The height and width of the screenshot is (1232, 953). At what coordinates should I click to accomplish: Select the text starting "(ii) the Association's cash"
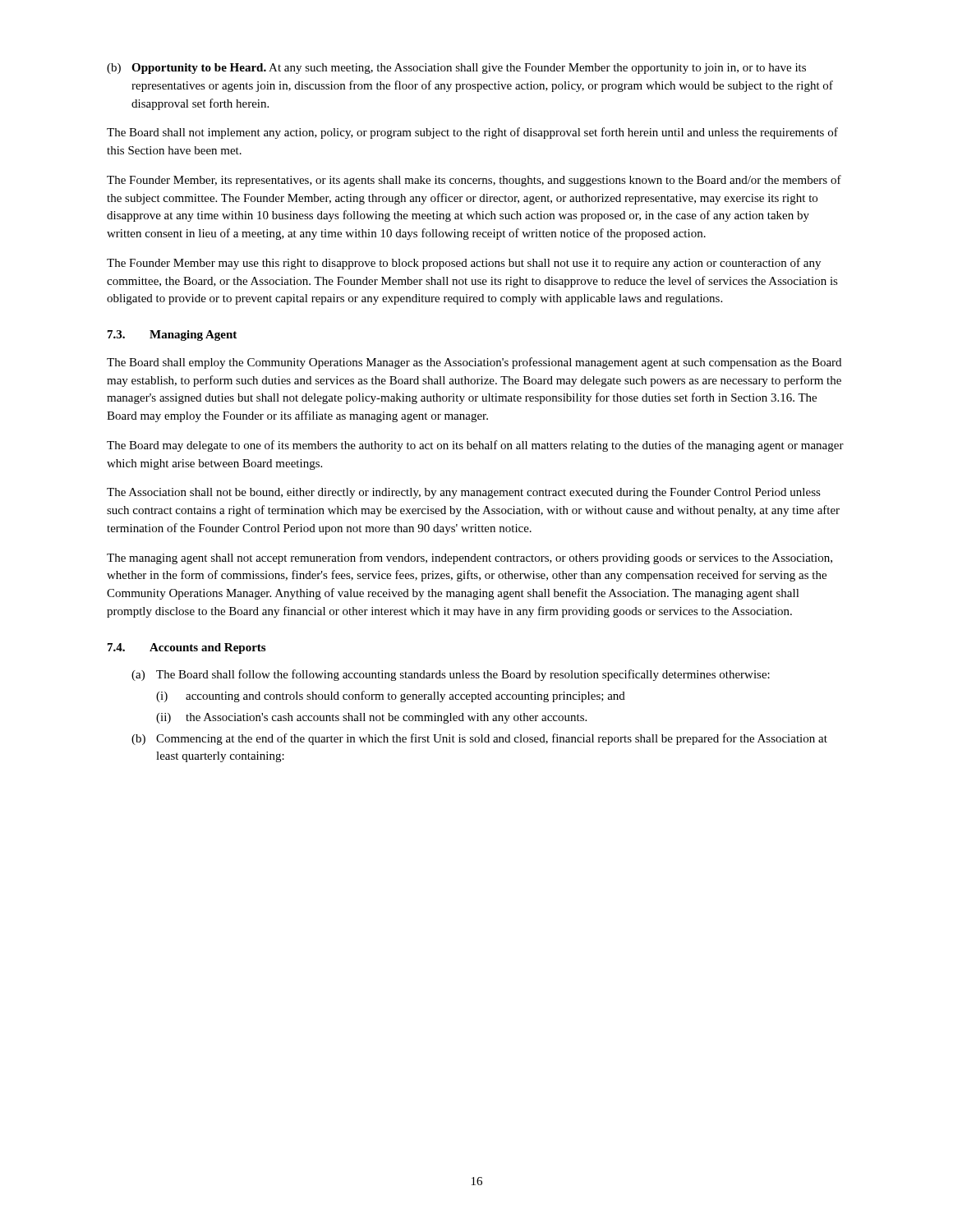372,718
